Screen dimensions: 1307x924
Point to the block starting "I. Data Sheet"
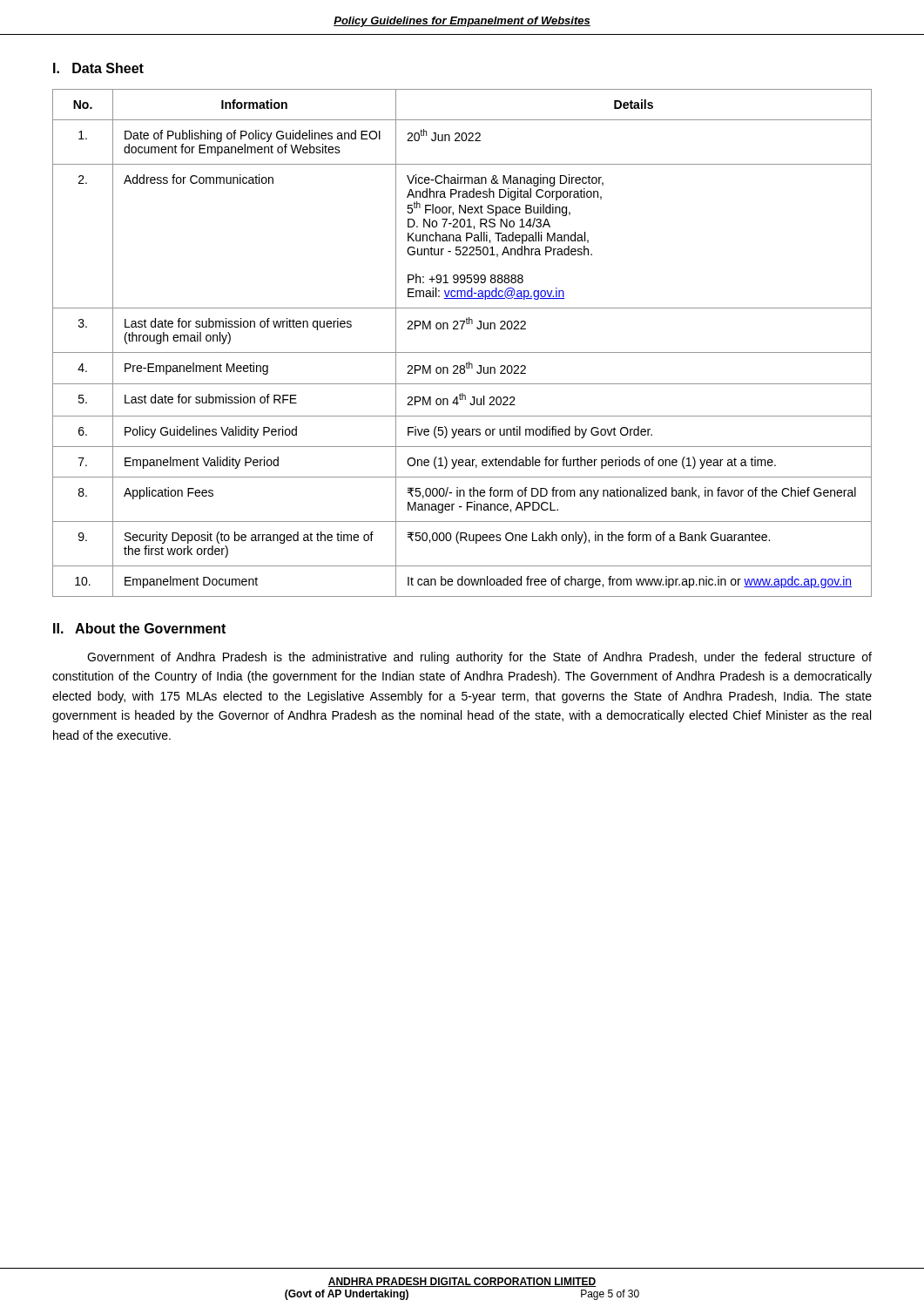coord(98,68)
